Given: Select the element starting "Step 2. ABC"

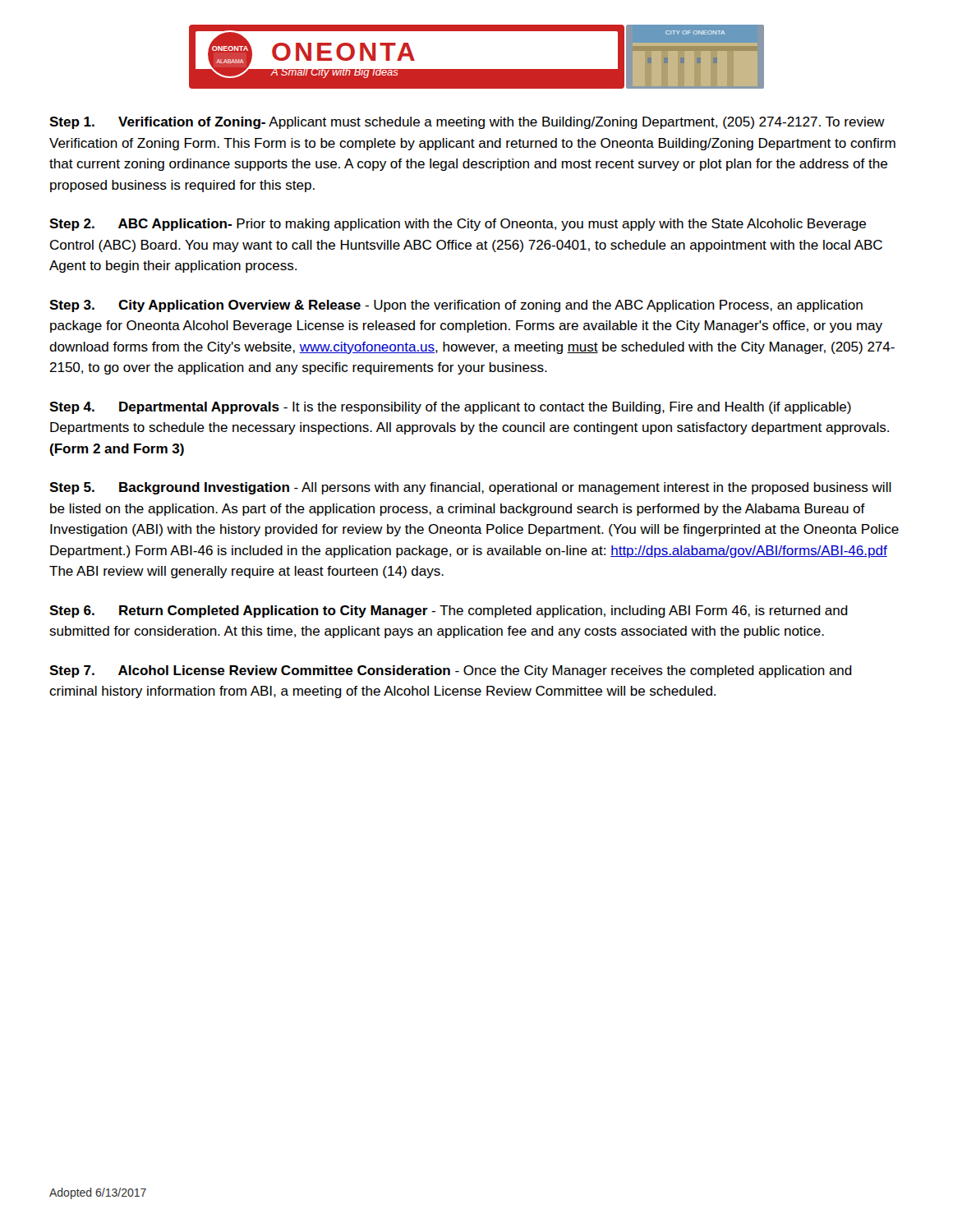Looking at the screenshot, I should pos(466,245).
